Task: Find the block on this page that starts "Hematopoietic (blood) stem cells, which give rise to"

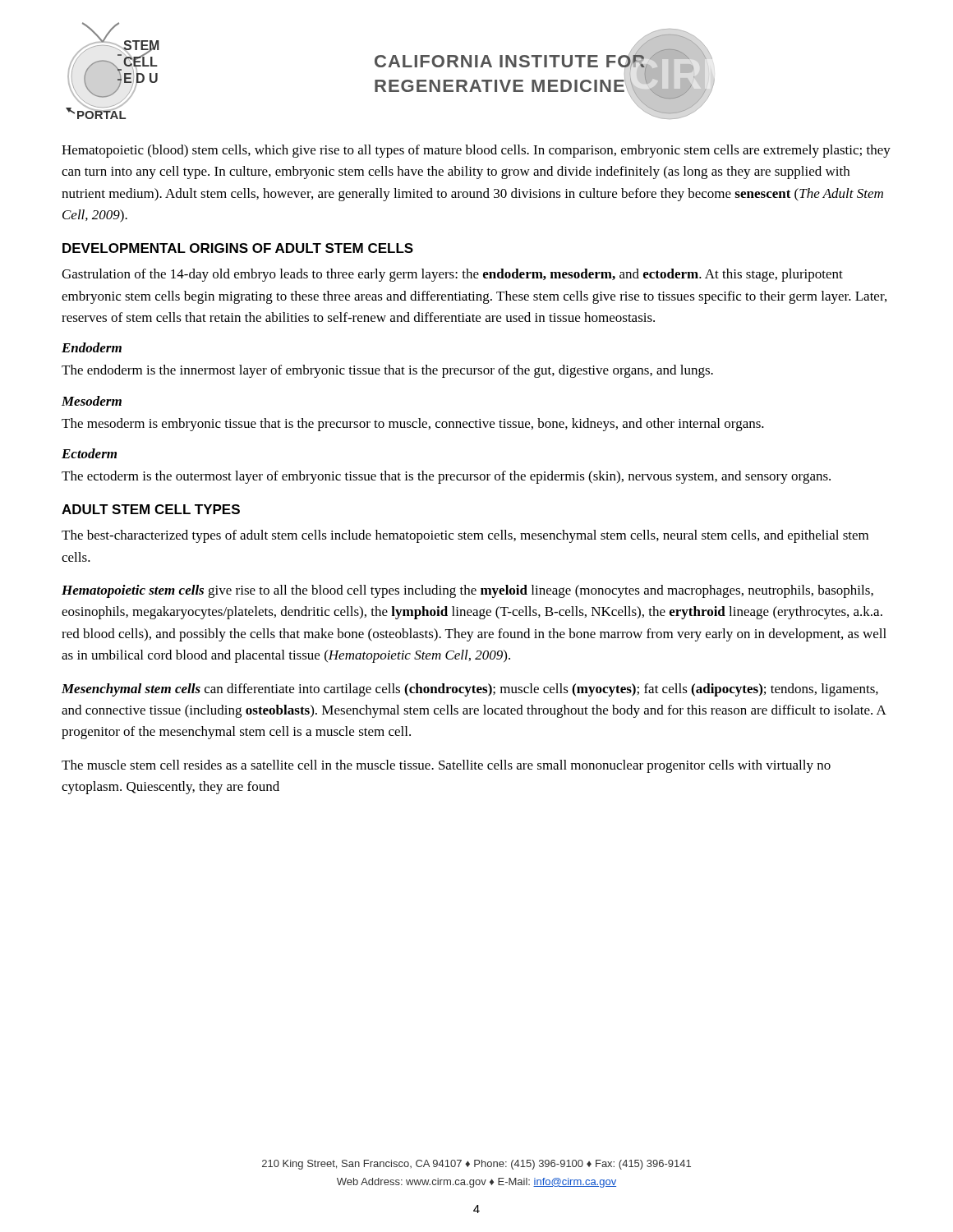Action: pyautogui.click(x=476, y=183)
